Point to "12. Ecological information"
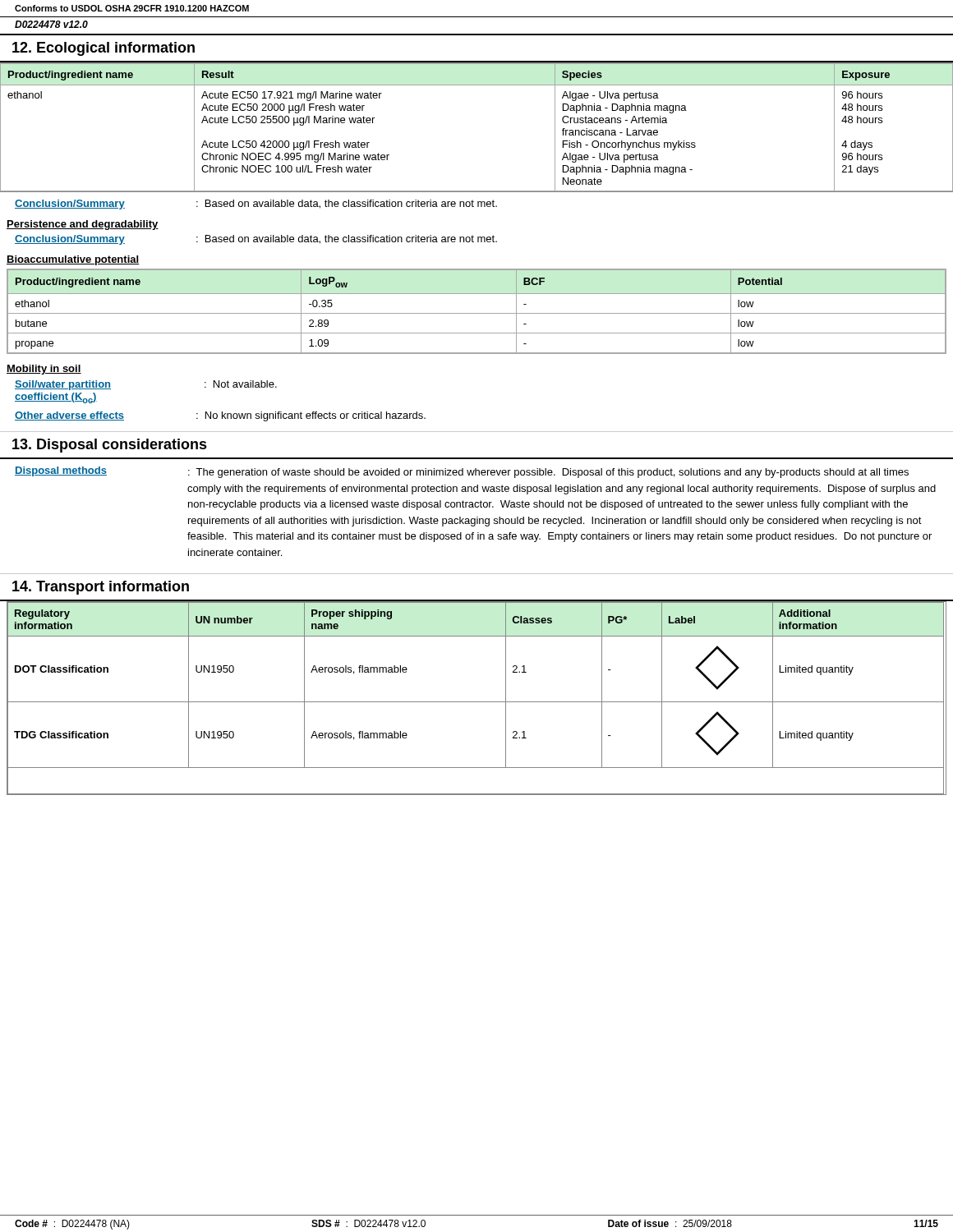 click(x=104, y=48)
